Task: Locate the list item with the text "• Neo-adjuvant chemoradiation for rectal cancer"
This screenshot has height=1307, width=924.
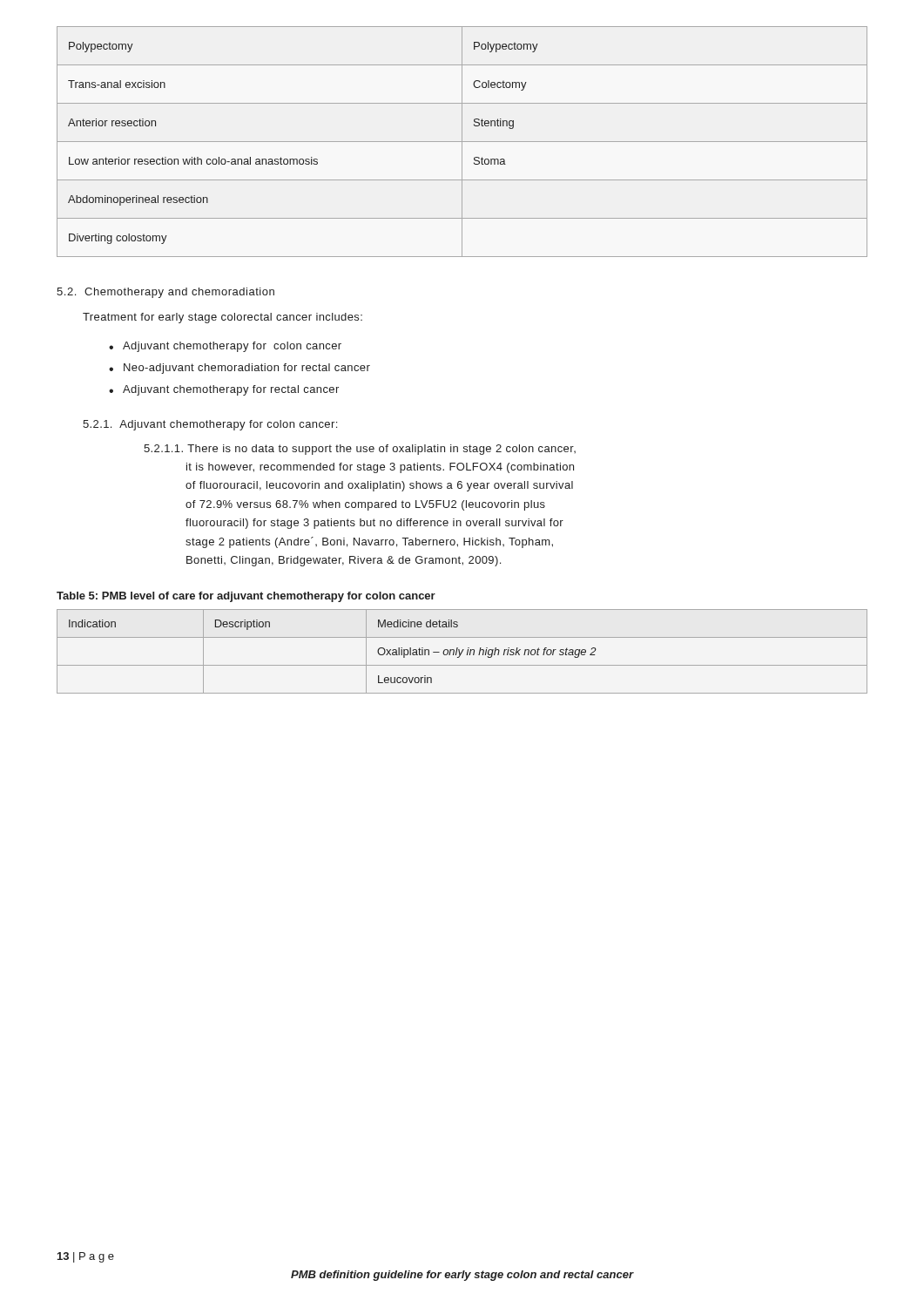Action: 240,369
